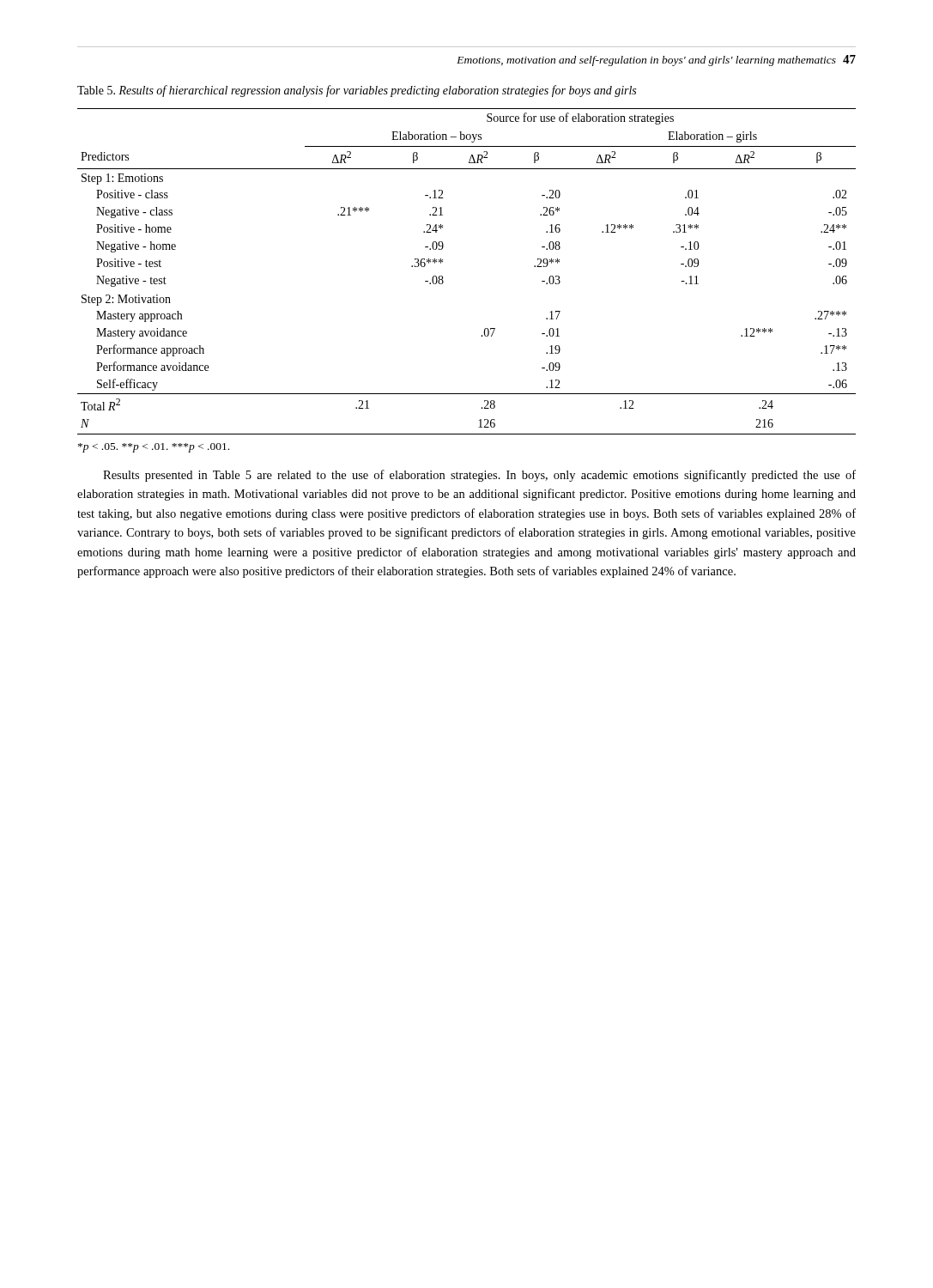Viewport: 933px width, 1288px height.
Task: Select the table that reads "Elaboration – boys"
Action: [466, 271]
